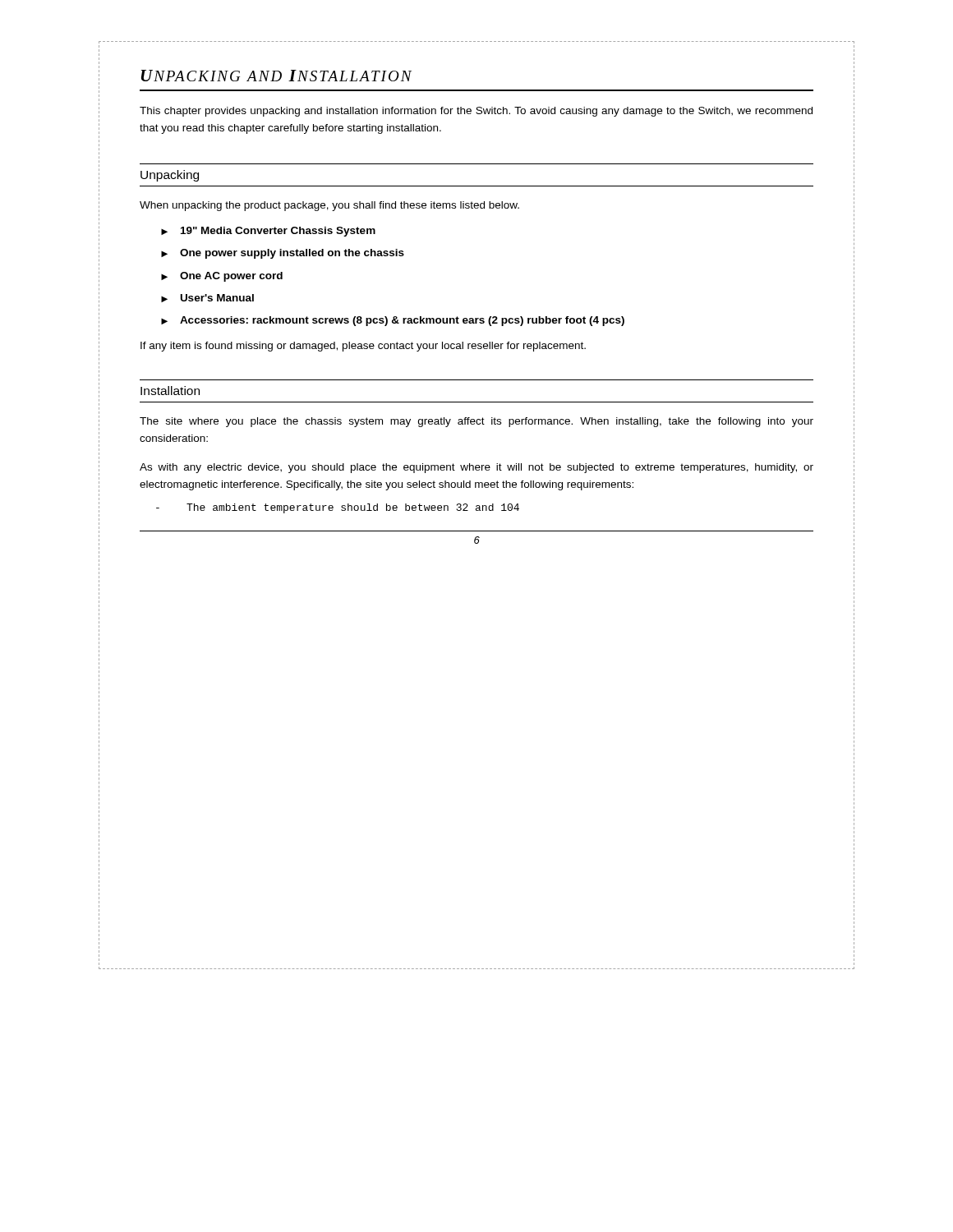Click on the region starting "► User's Manual"
This screenshot has height=1232, width=953.
(207, 298)
